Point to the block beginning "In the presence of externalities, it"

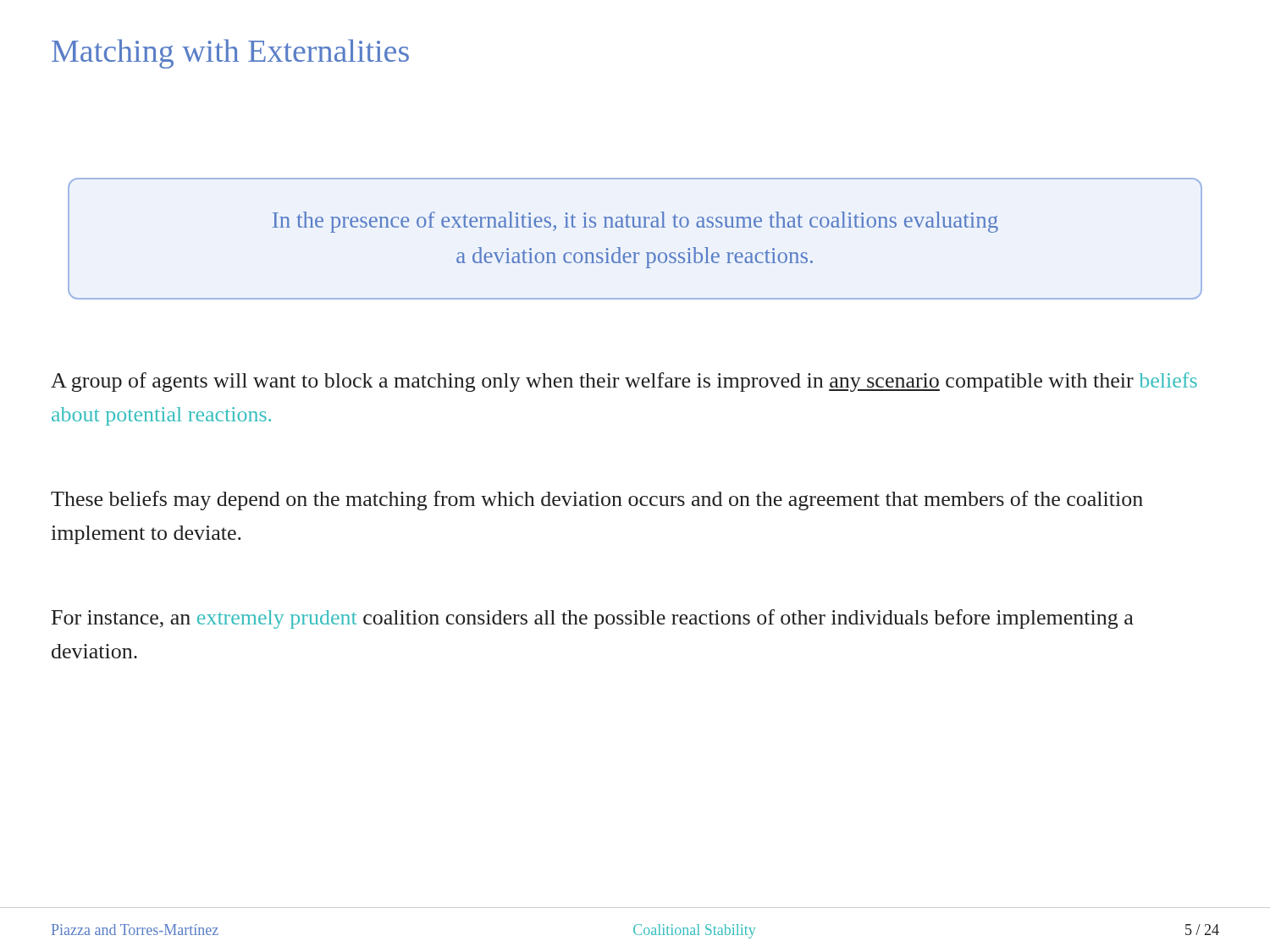(635, 238)
